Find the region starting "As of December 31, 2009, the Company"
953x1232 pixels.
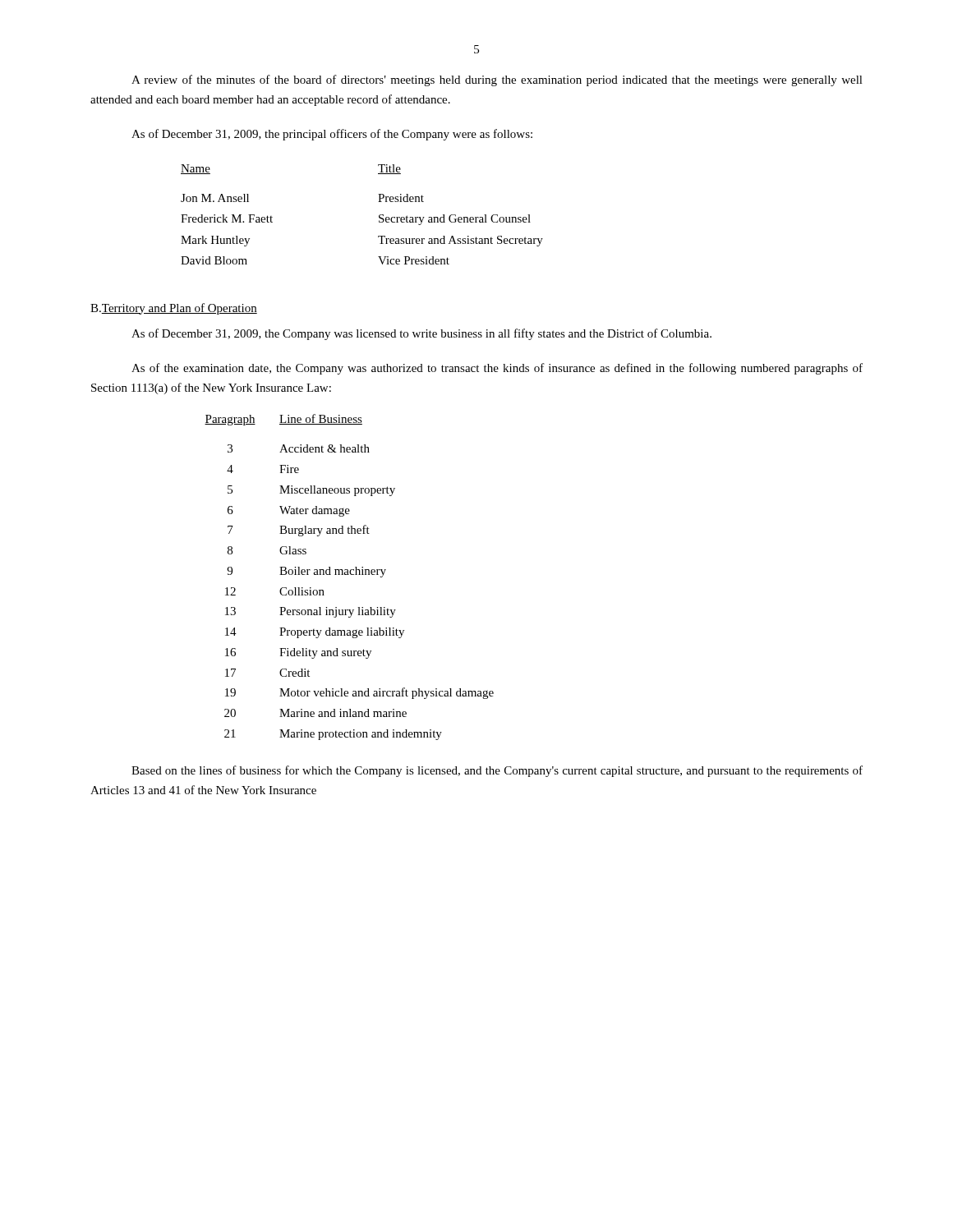[422, 333]
